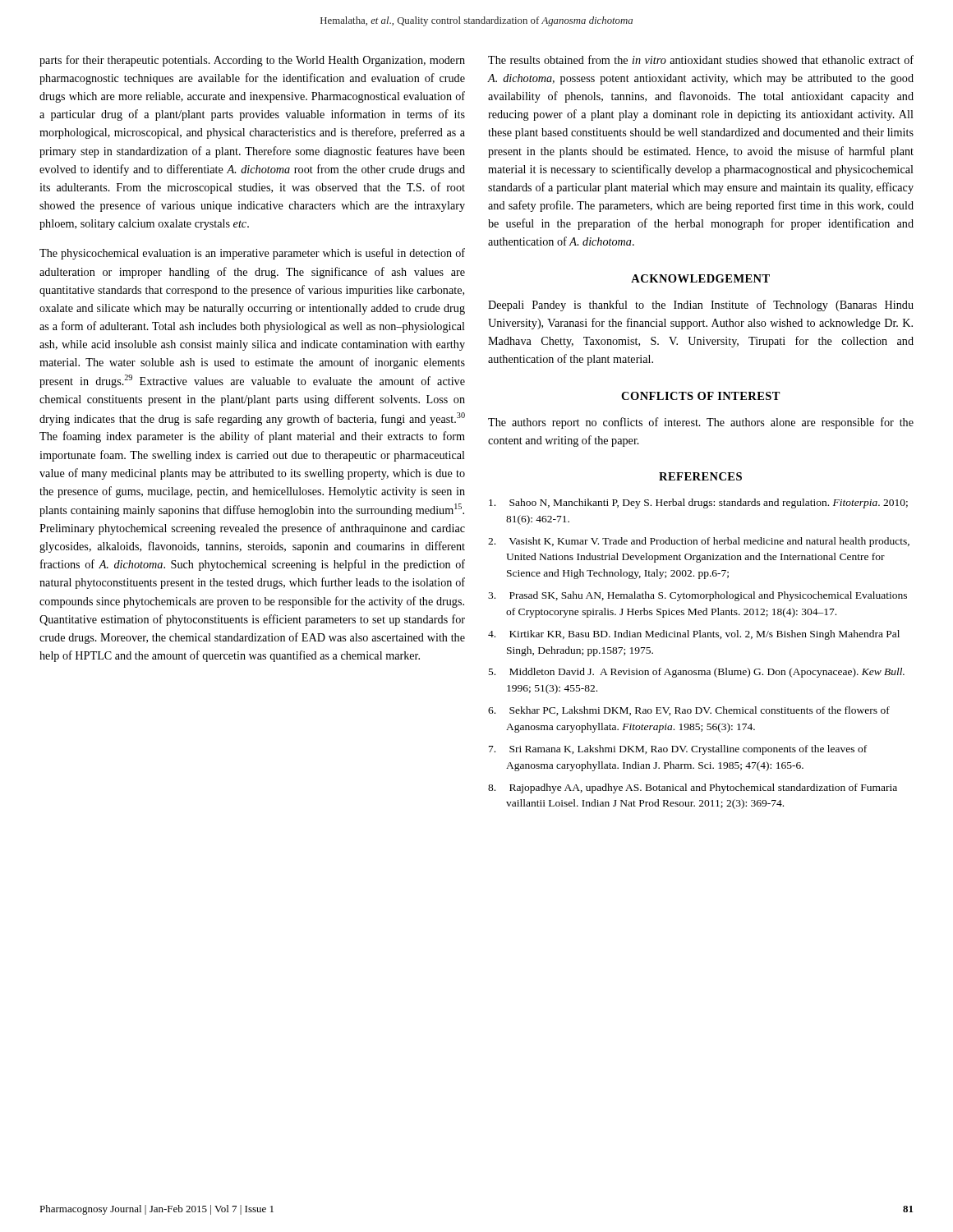
Task: Locate the list item that reads "Sahoo N, Manchikanti P,"
Action: pyautogui.click(x=701, y=511)
